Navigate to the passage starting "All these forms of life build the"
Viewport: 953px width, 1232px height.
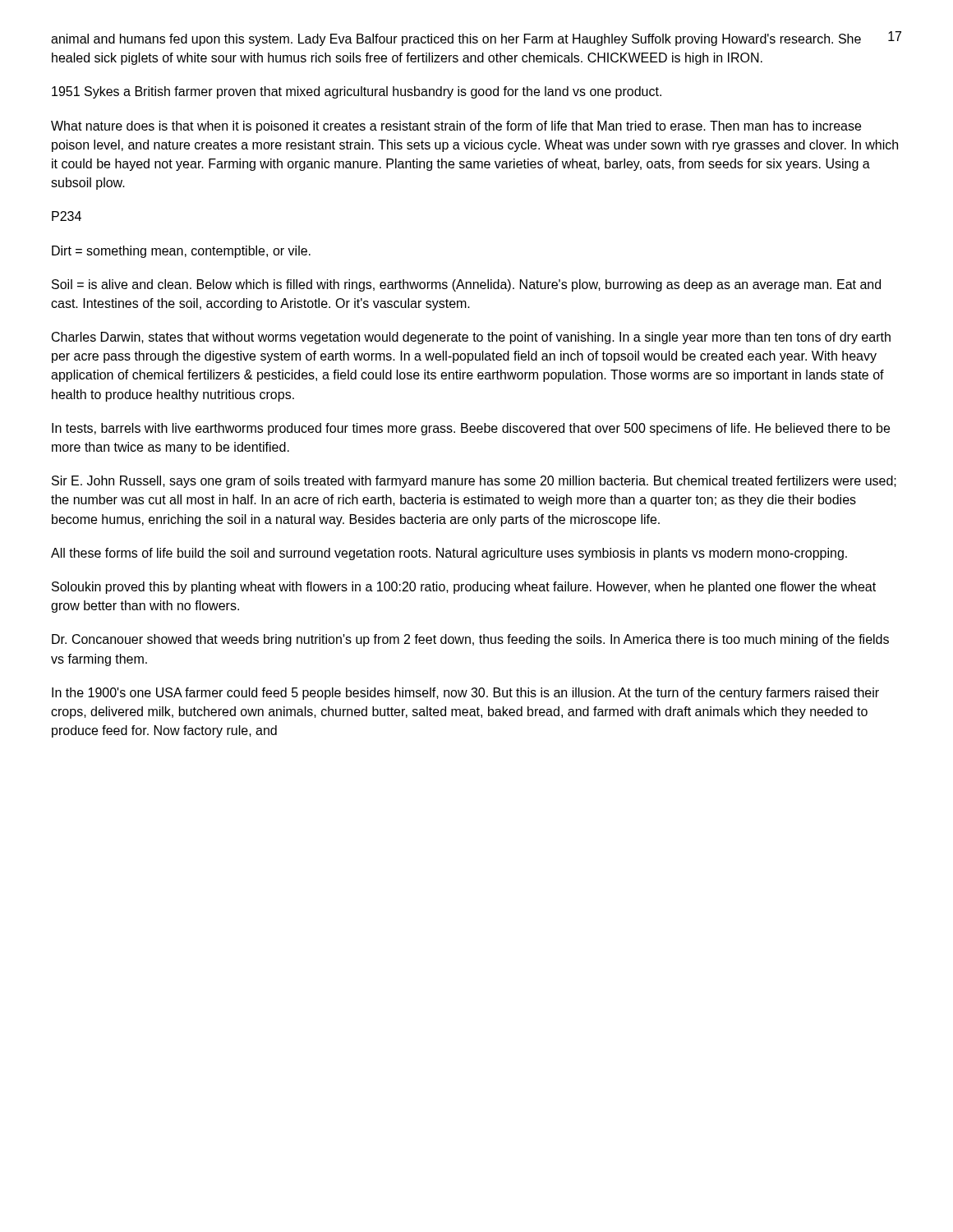click(449, 553)
